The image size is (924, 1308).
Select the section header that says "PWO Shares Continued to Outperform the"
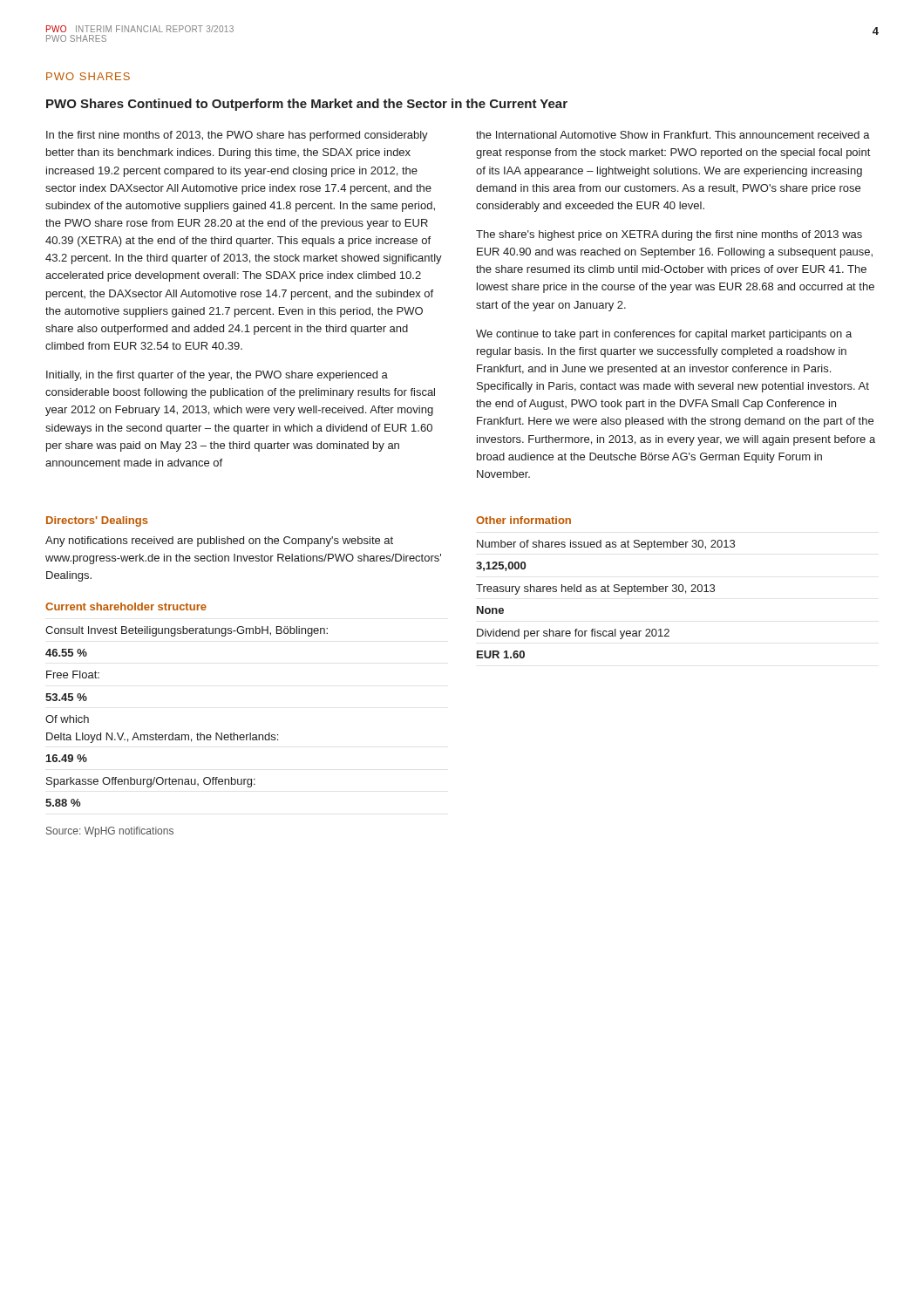(x=306, y=103)
